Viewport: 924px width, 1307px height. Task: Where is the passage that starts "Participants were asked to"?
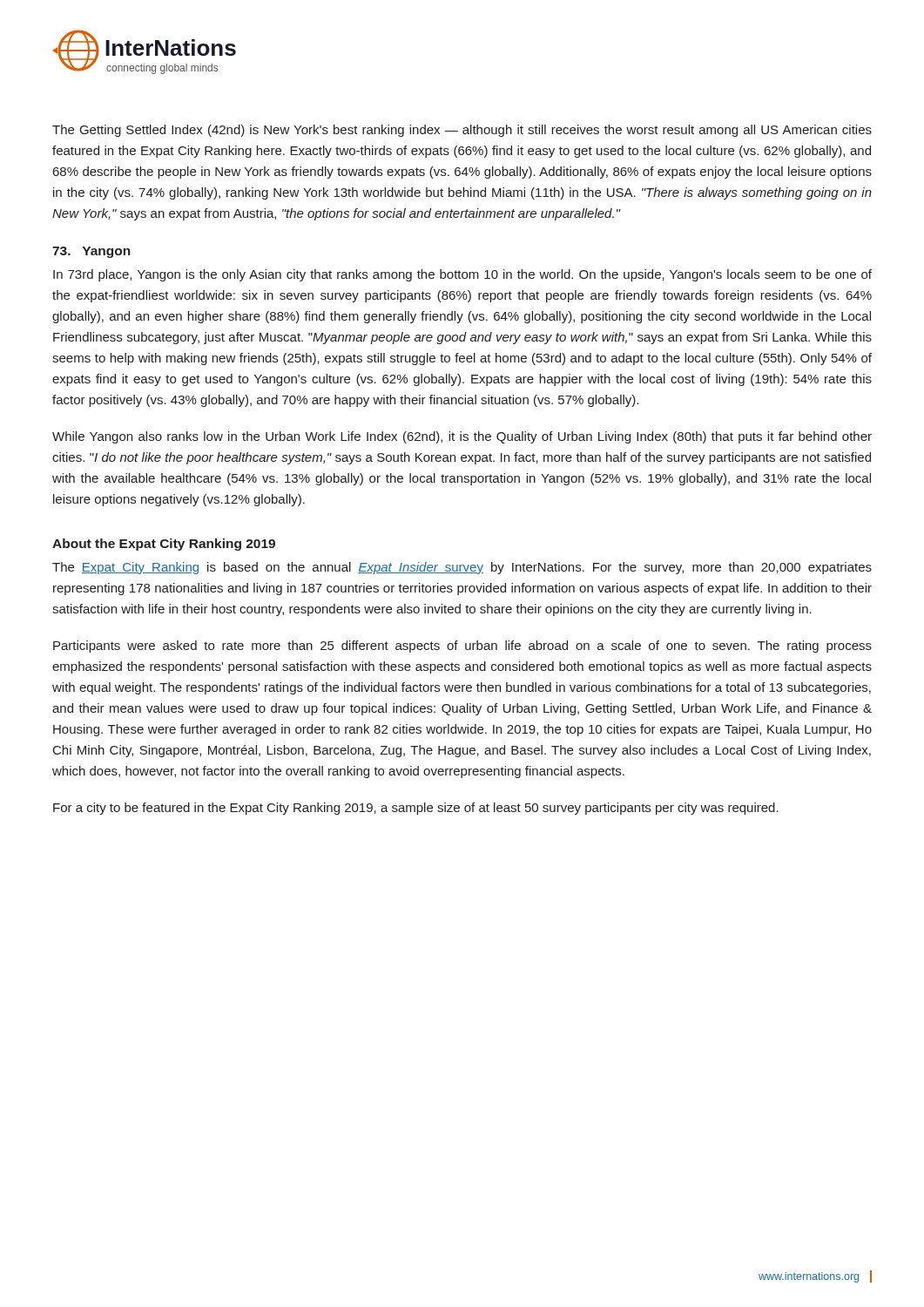(x=462, y=708)
